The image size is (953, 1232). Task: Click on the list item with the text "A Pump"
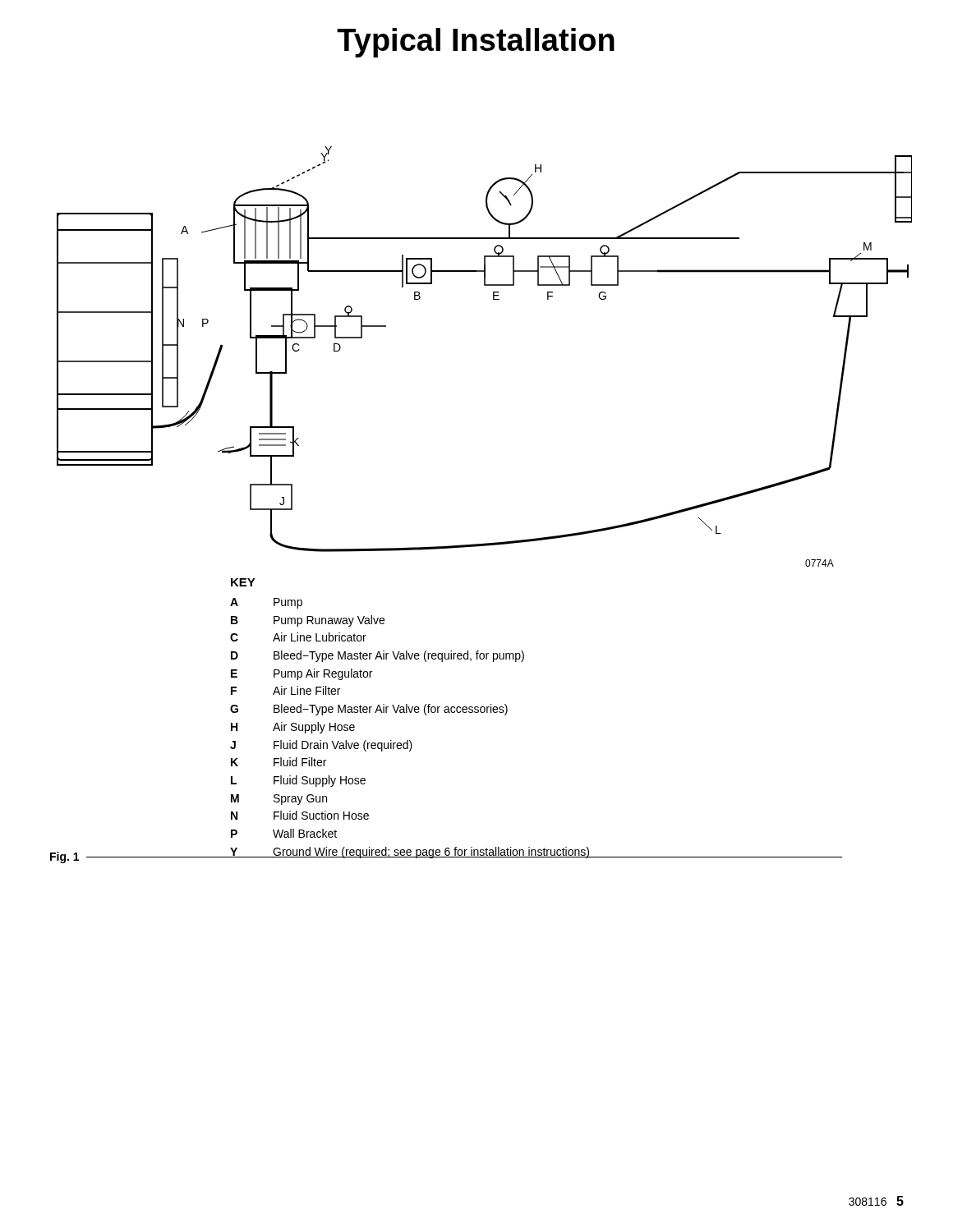tap(291, 603)
